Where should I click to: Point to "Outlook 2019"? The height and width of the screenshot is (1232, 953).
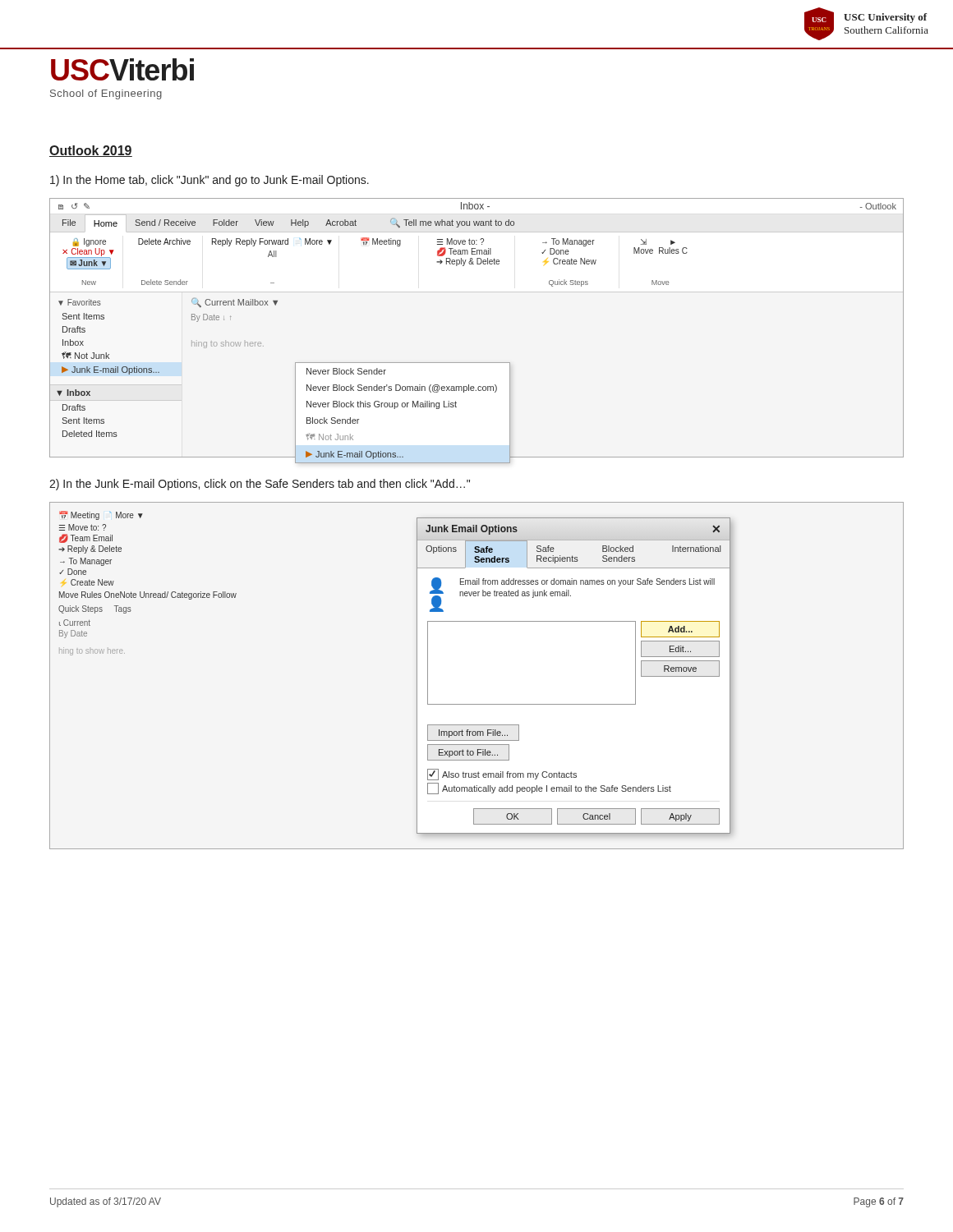[91, 151]
